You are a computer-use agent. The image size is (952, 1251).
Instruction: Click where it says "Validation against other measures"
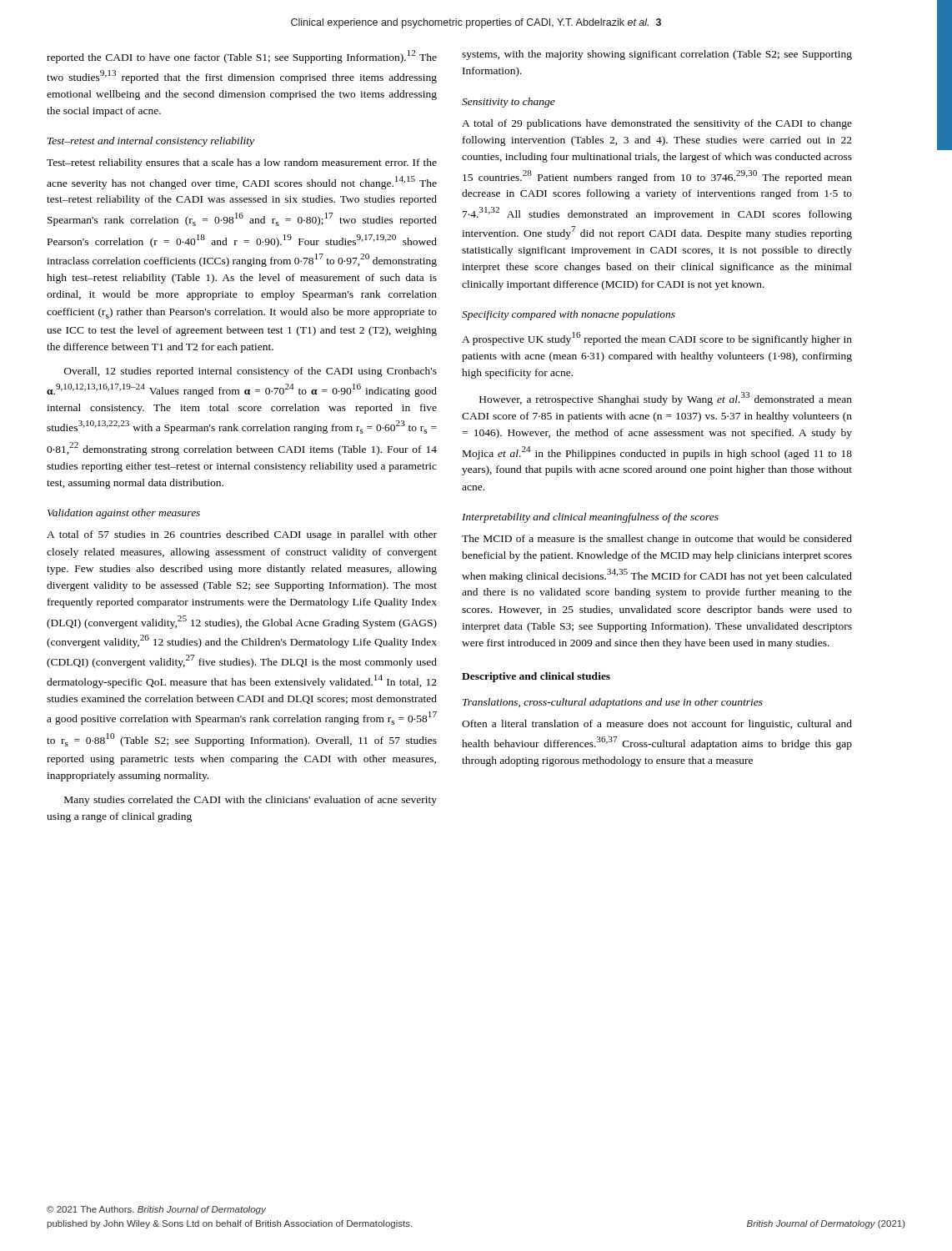(x=124, y=514)
